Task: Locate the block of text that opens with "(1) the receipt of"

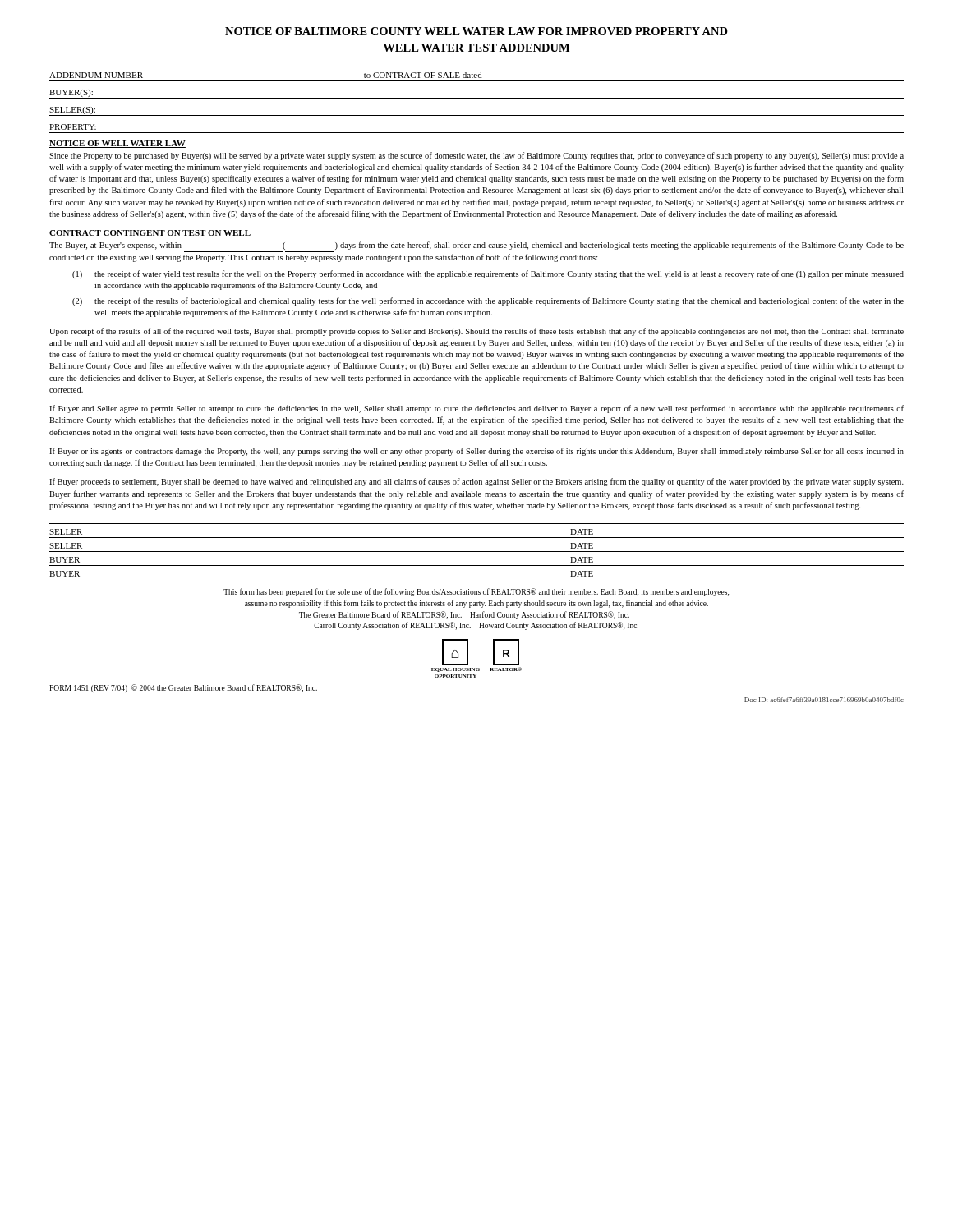Action: [488, 279]
